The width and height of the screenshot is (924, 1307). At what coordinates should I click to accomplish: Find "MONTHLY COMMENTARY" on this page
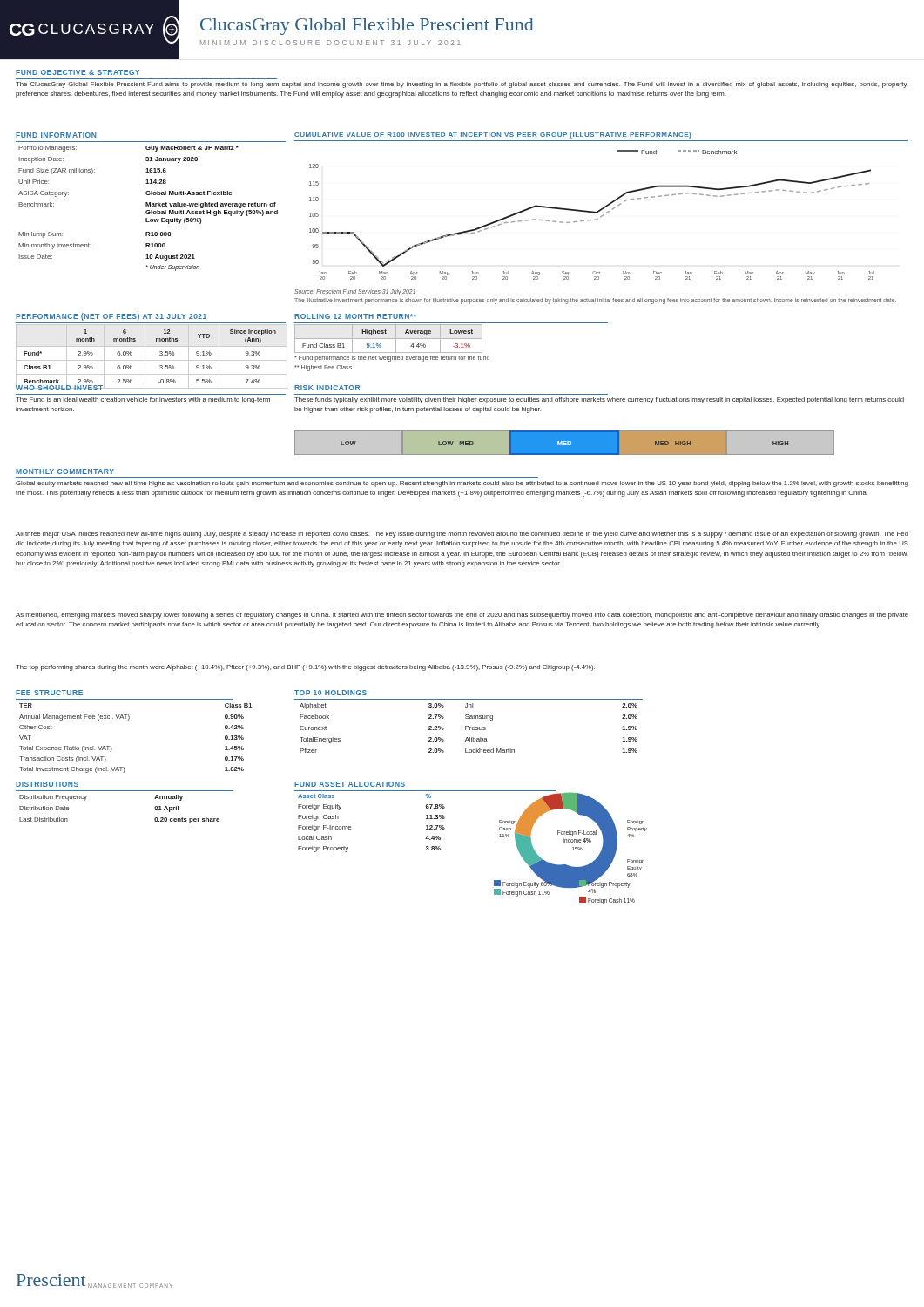point(277,473)
